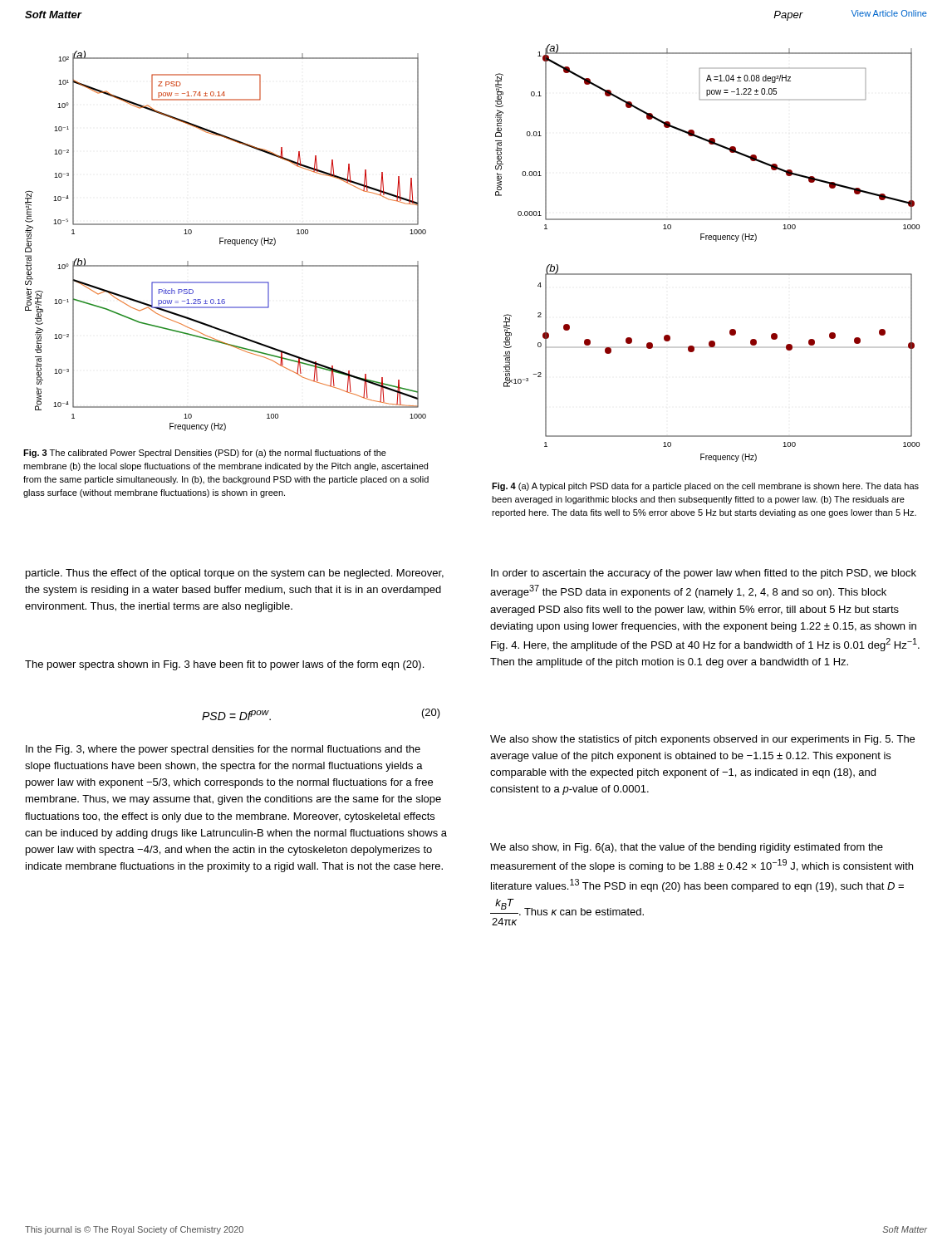Locate the formula containing "PSD = Dfpow. (20)"
Image resolution: width=952 pixels, height=1246 pixels.
pyautogui.click(x=232, y=714)
